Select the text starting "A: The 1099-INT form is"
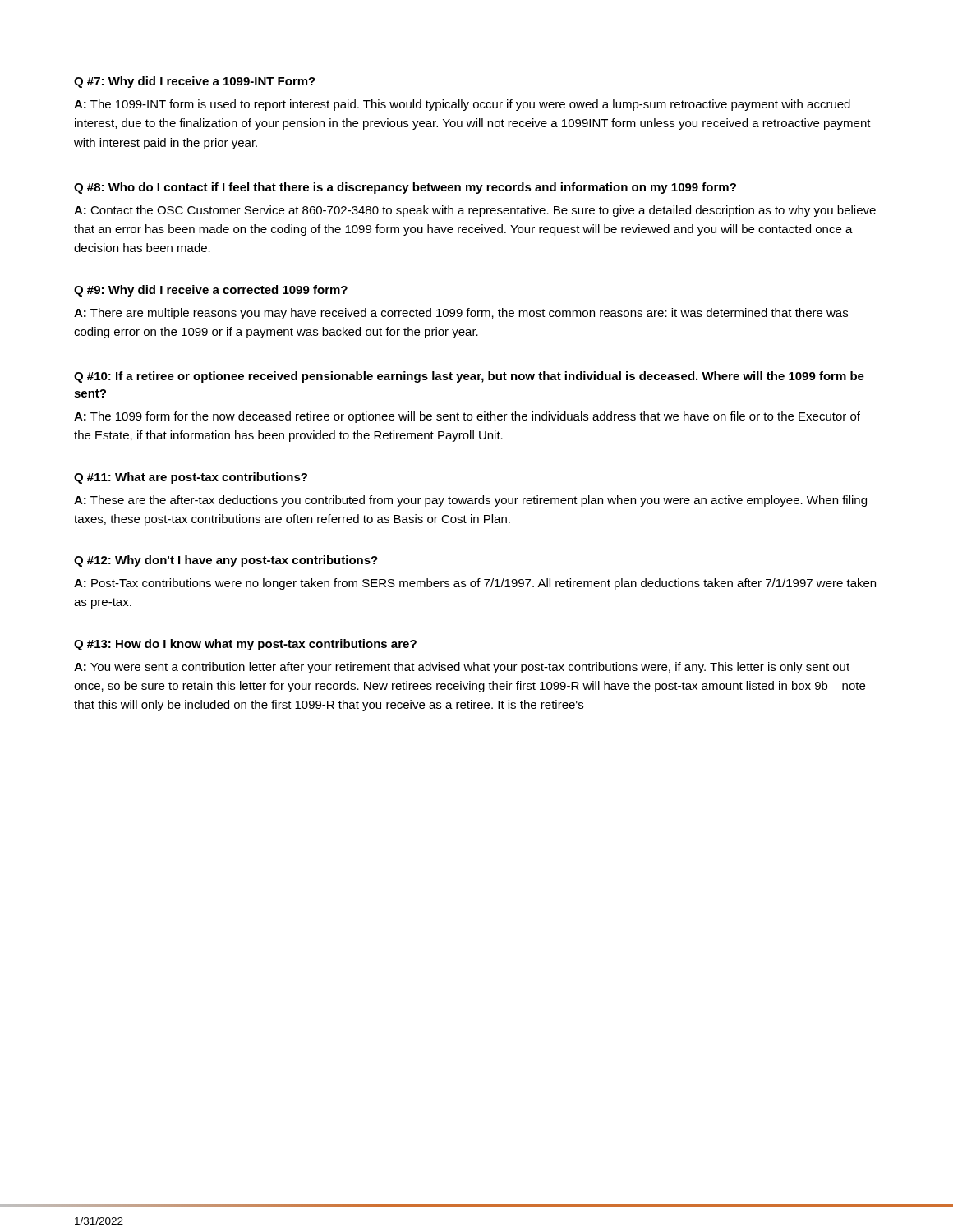This screenshot has height=1232, width=953. [x=472, y=123]
